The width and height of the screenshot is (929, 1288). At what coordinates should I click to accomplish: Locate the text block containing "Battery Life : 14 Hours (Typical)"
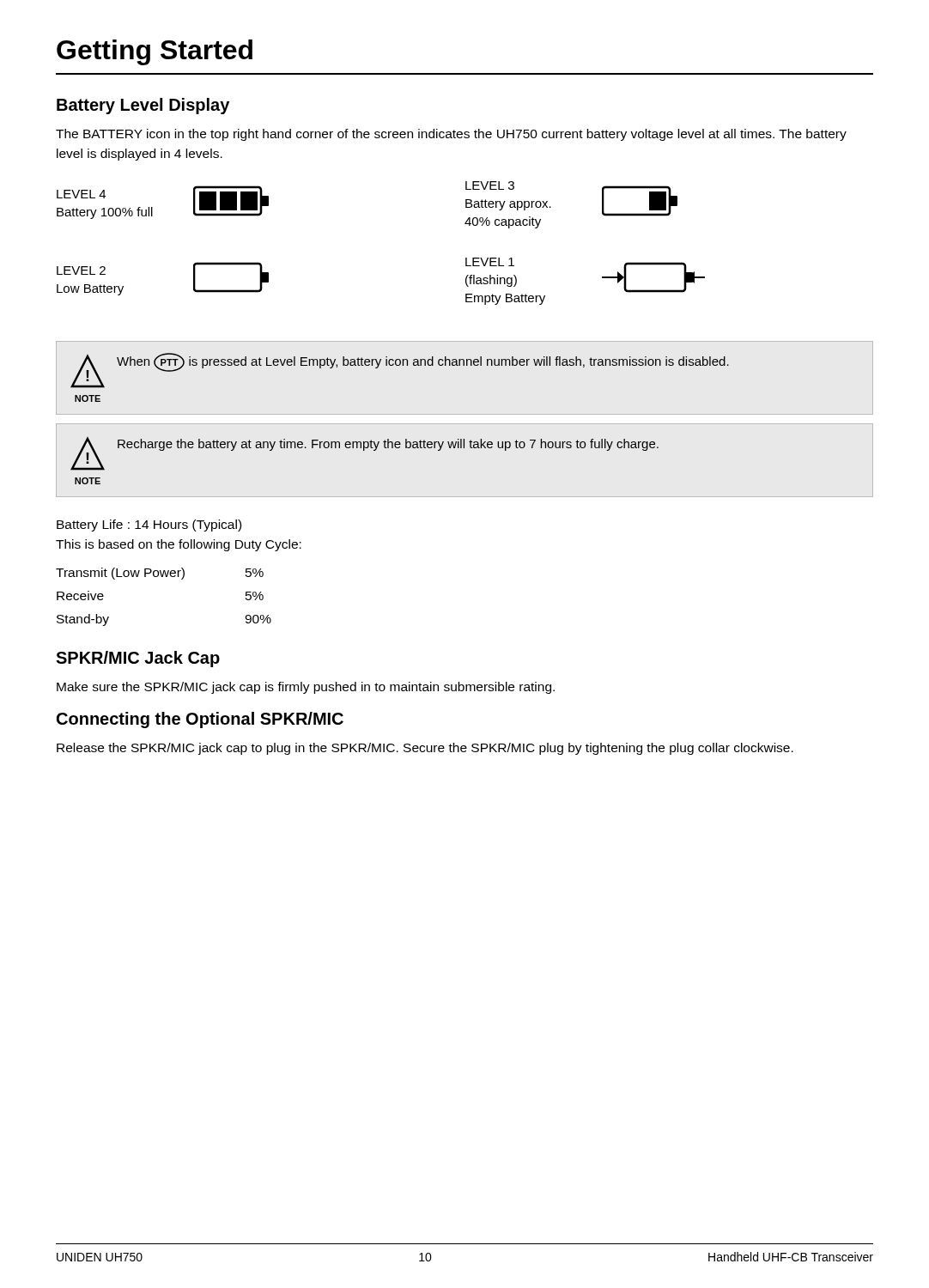[179, 534]
